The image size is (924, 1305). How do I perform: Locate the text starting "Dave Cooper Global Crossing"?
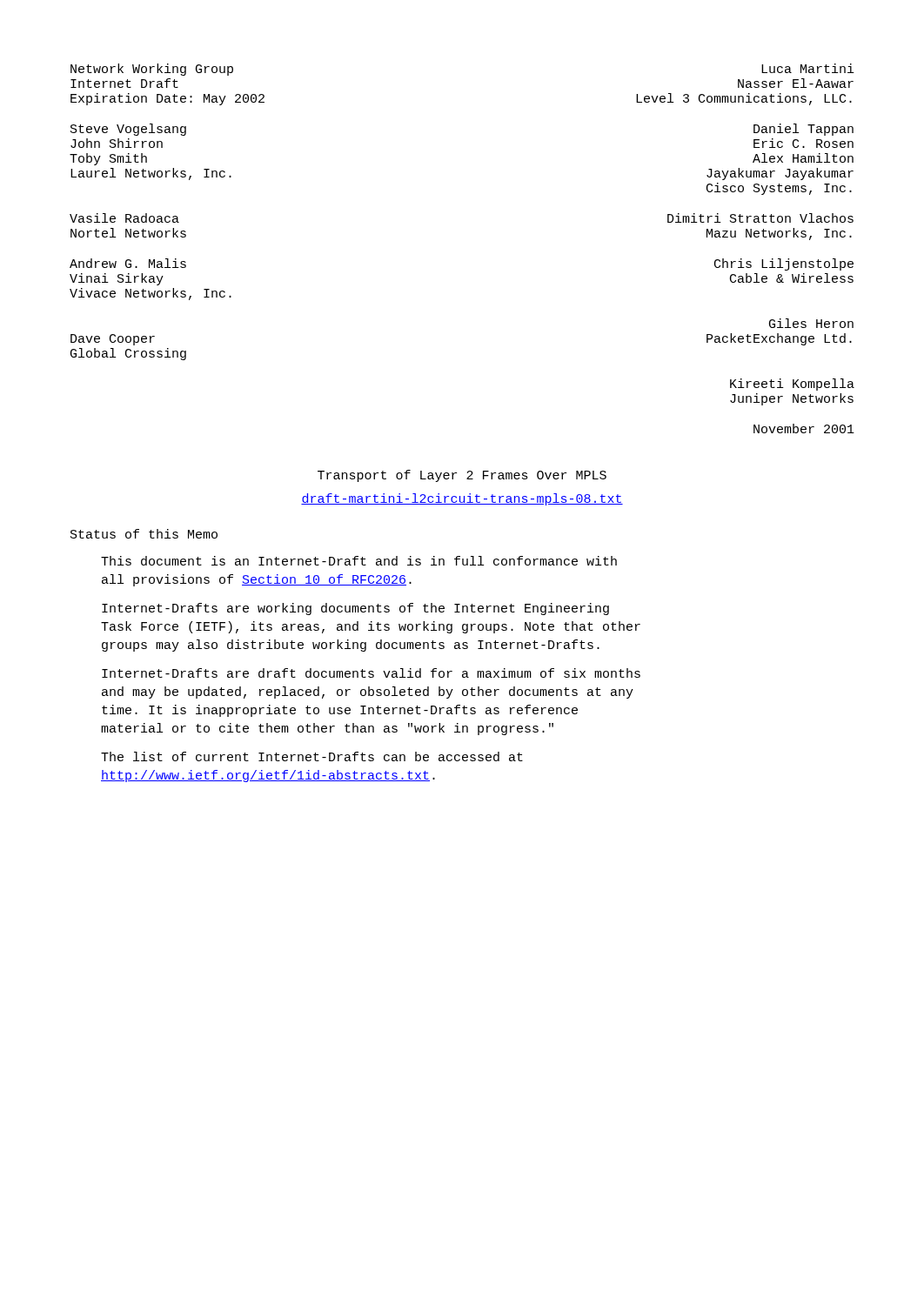pos(111,339)
